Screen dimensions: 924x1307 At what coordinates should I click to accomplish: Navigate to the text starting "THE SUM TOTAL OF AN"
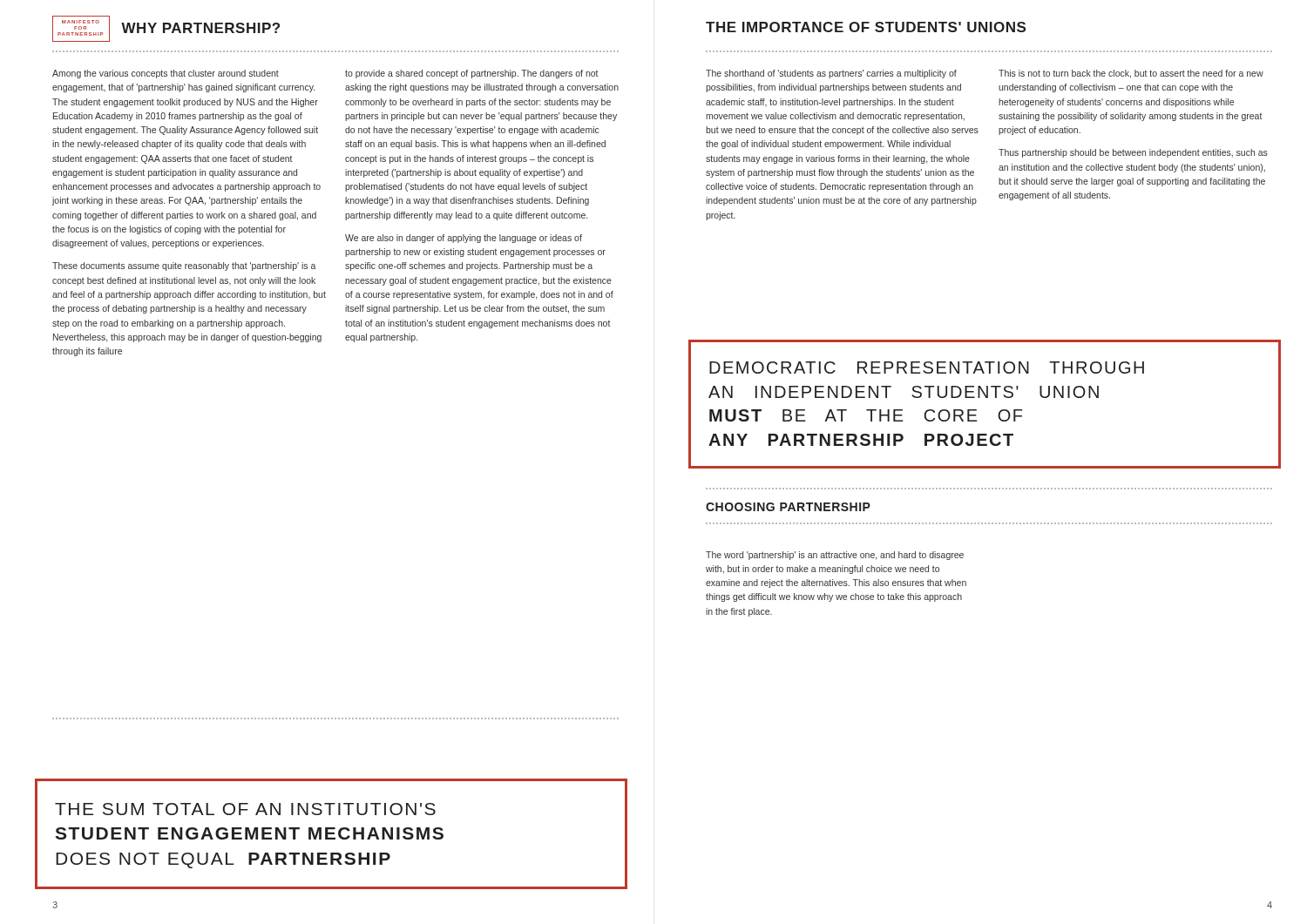tap(331, 834)
